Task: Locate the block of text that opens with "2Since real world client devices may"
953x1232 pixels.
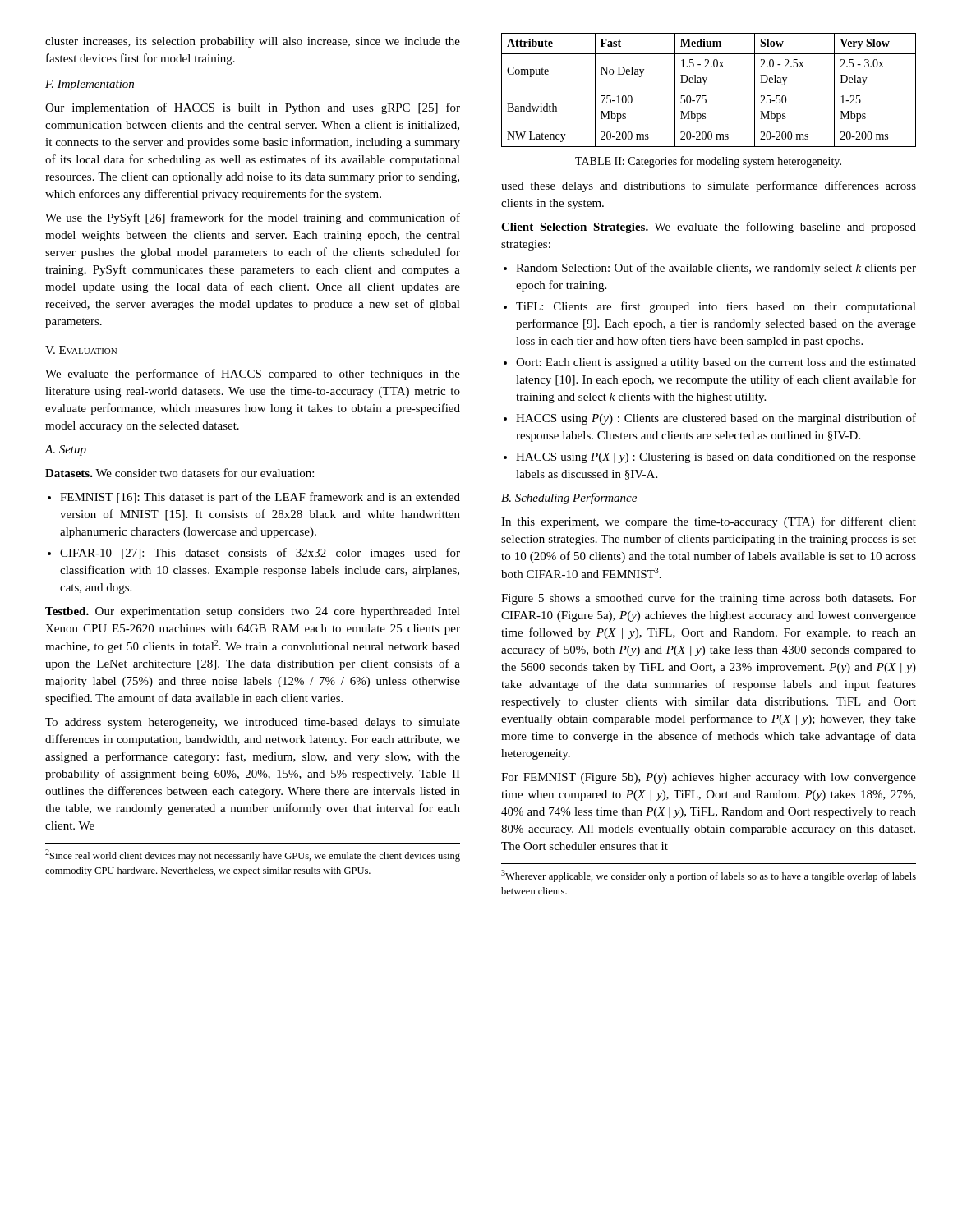Action: pos(253,862)
